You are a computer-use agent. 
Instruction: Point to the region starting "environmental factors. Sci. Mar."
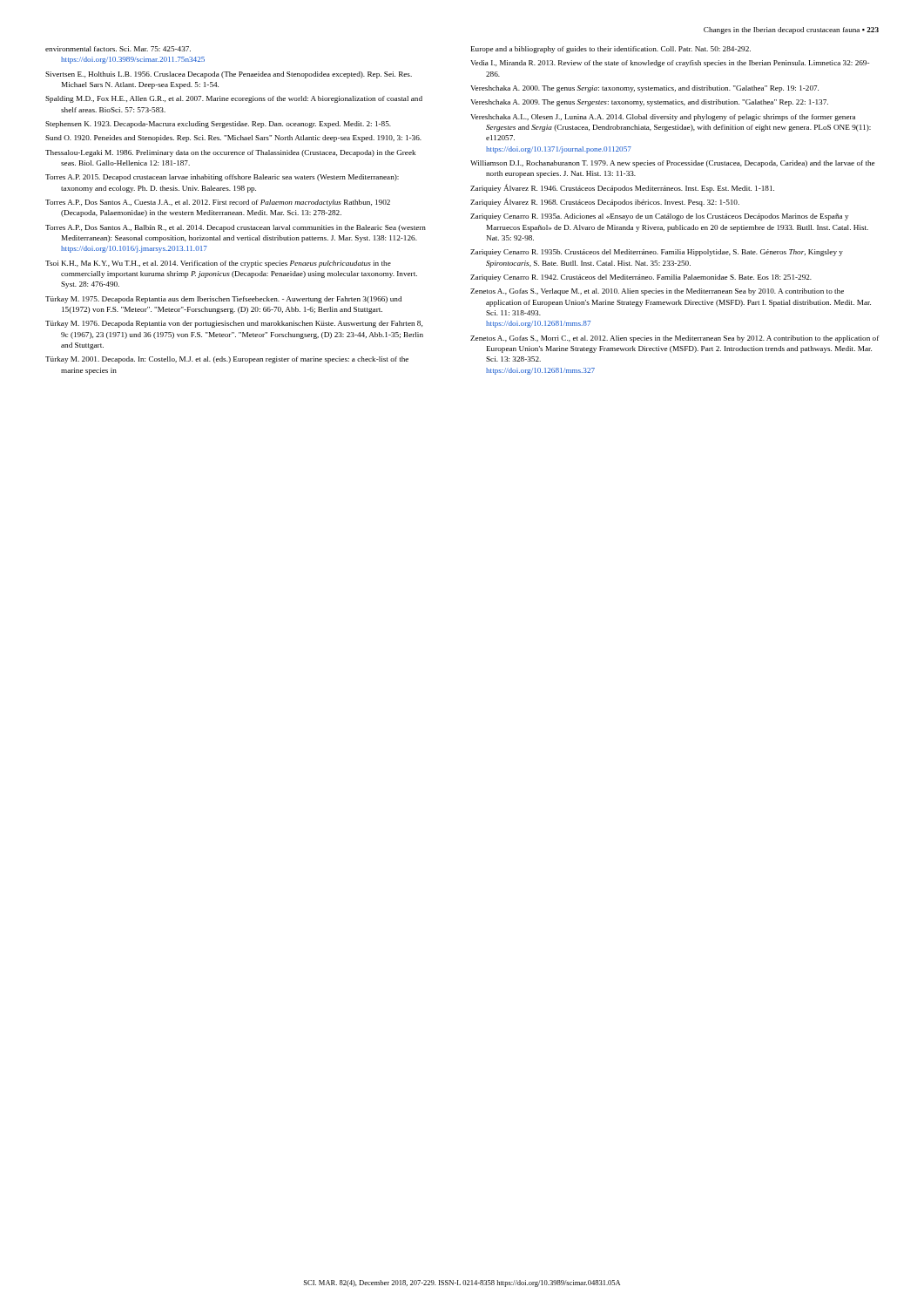pyautogui.click(x=125, y=54)
